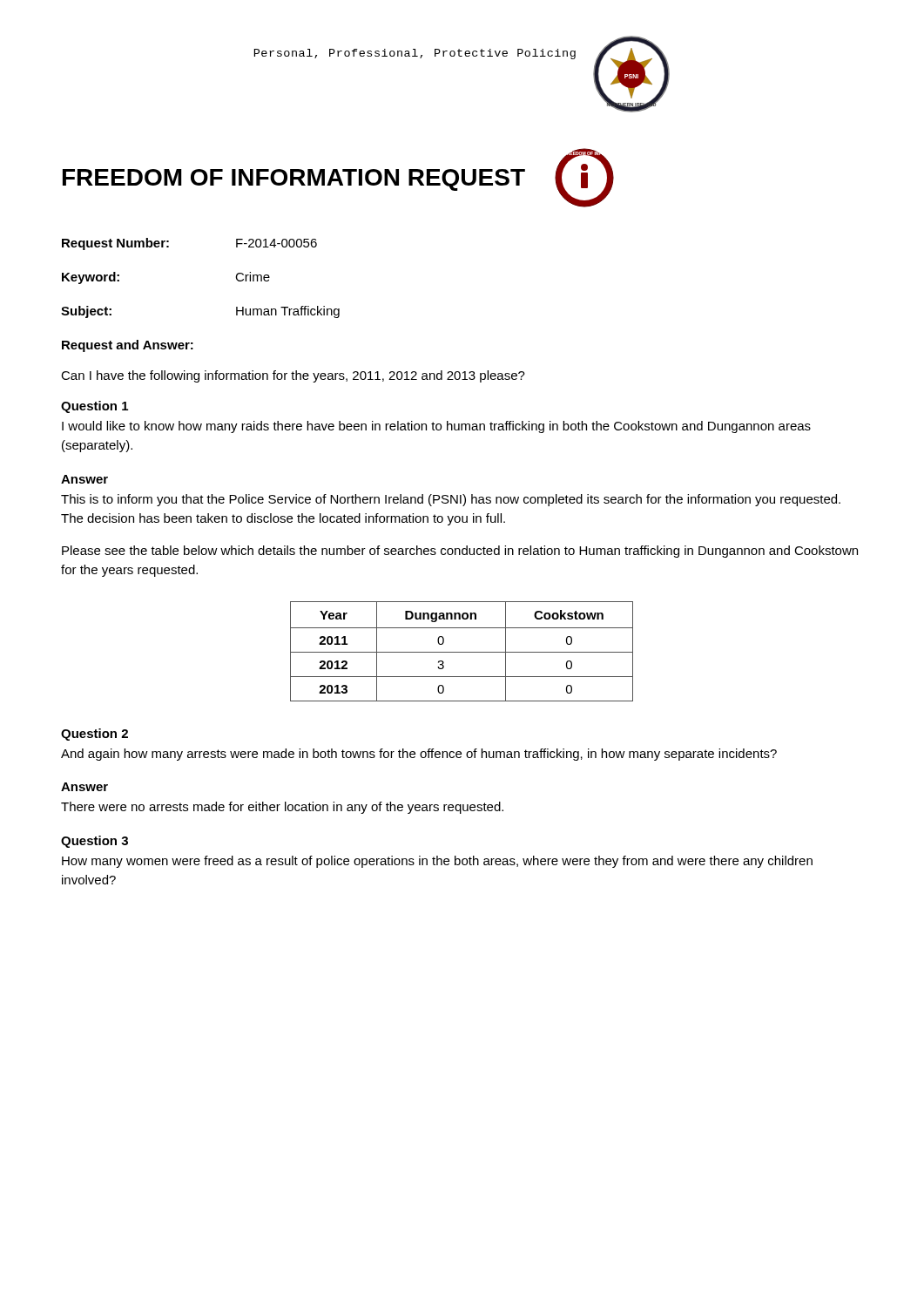This screenshot has height=1307, width=924.
Task: Locate the text "Request Number: F-2014-00056"
Action: coord(121,244)
